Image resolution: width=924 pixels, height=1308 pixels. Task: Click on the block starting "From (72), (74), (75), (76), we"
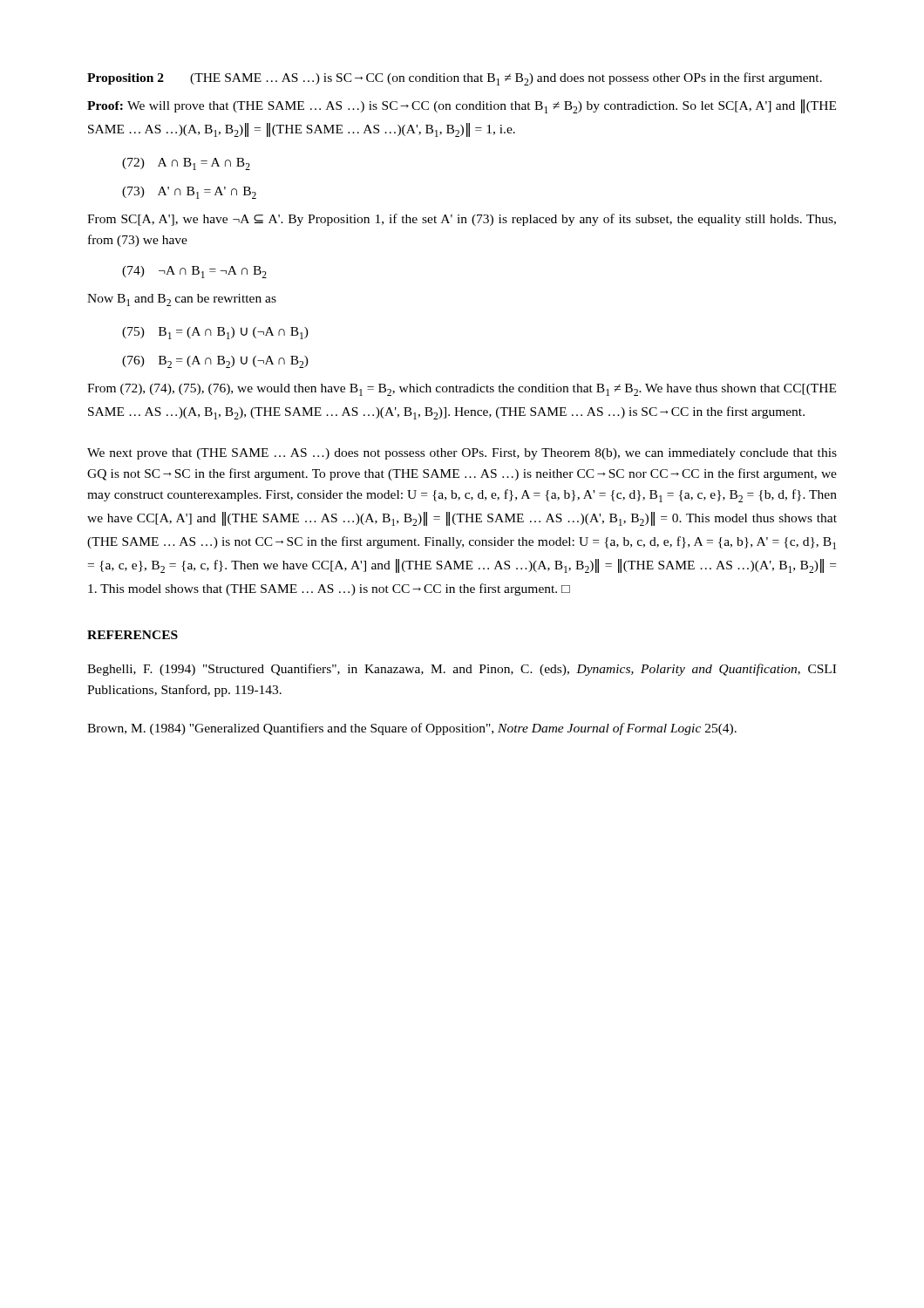(x=462, y=401)
